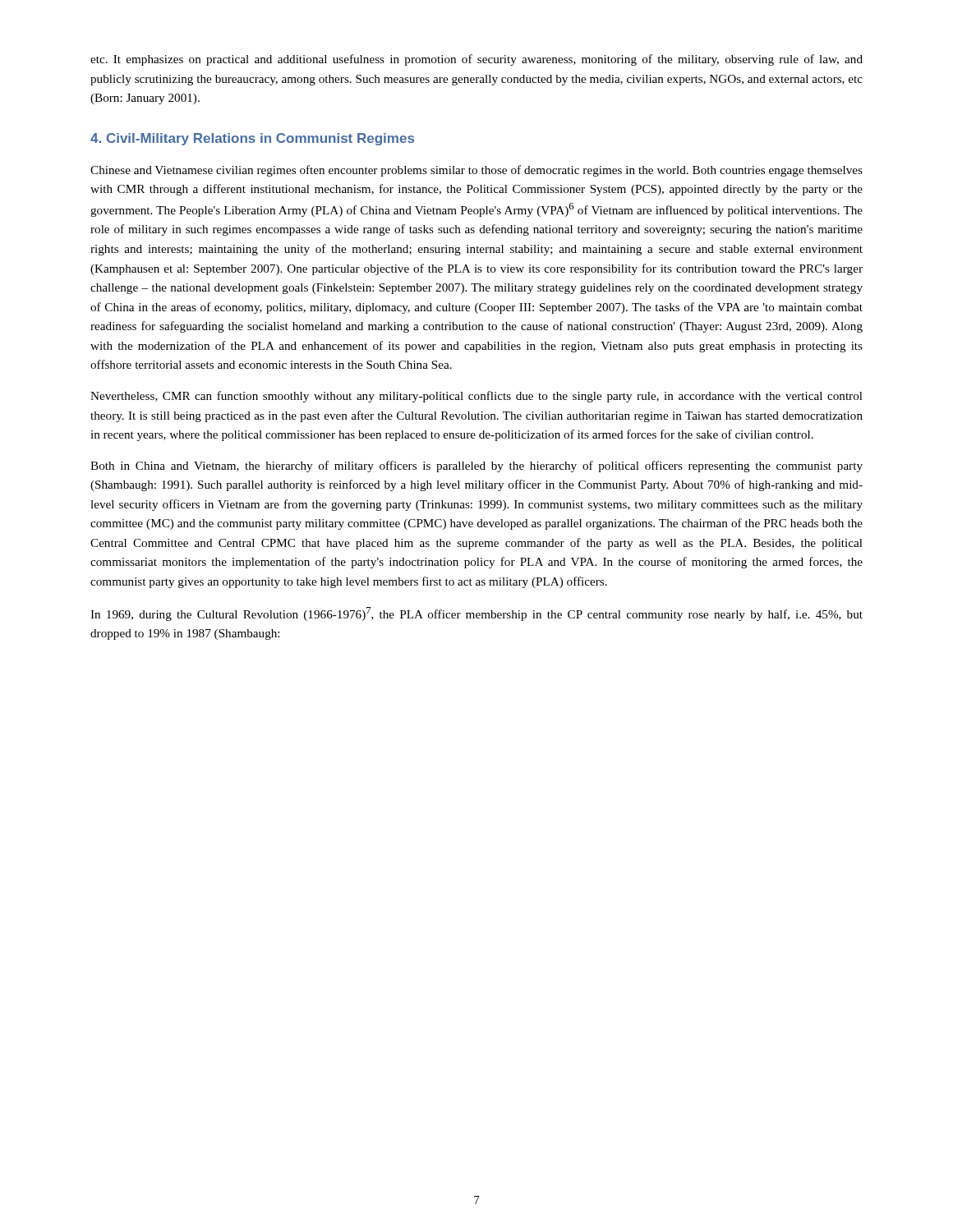The image size is (953, 1232).
Task: Find the text block containing "Chinese and Vietnamese civilian regimes often encounter problems"
Action: pyautogui.click(x=476, y=267)
